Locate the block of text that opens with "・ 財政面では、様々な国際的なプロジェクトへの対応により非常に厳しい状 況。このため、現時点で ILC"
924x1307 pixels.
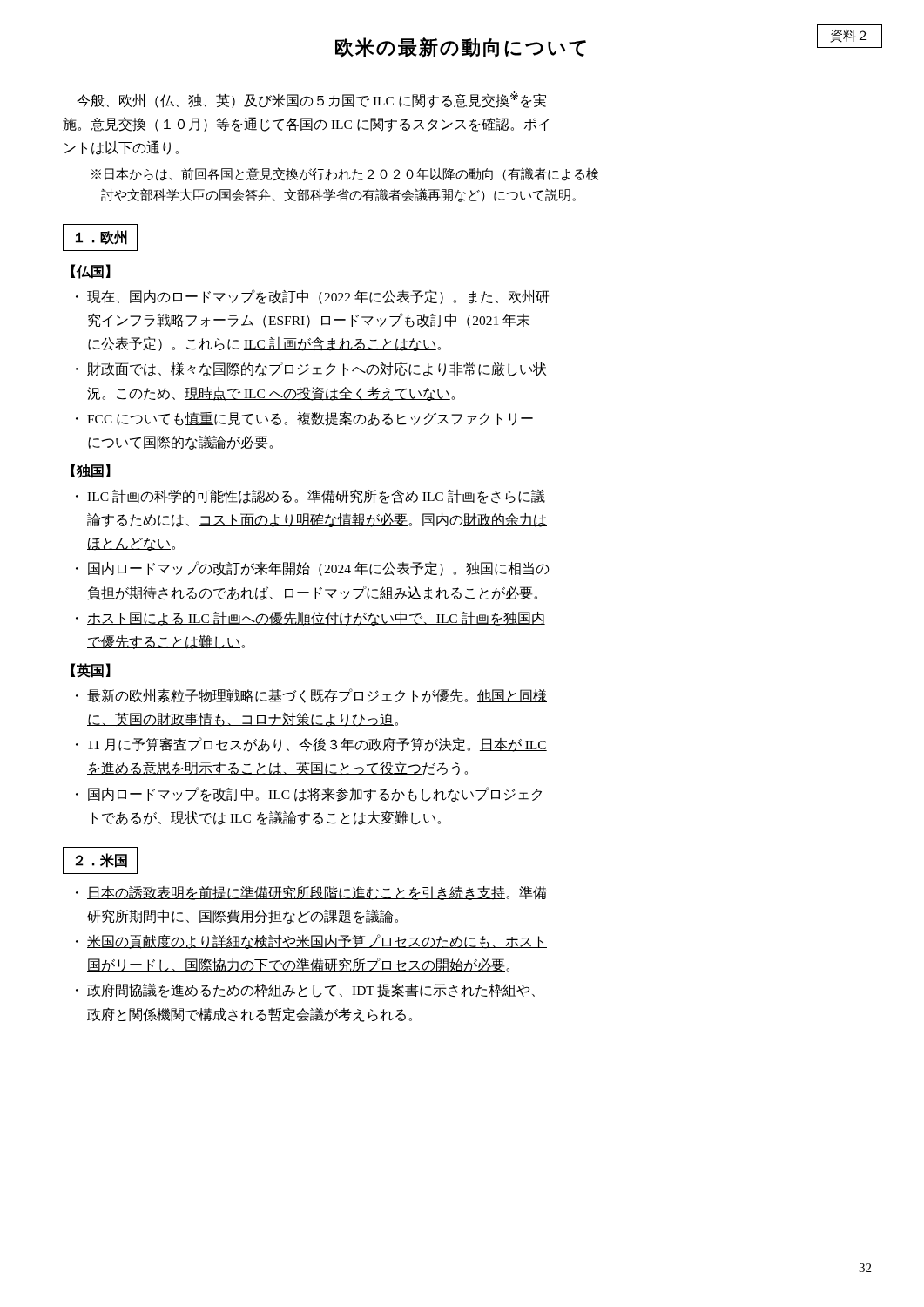pyautogui.click(x=471, y=381)
